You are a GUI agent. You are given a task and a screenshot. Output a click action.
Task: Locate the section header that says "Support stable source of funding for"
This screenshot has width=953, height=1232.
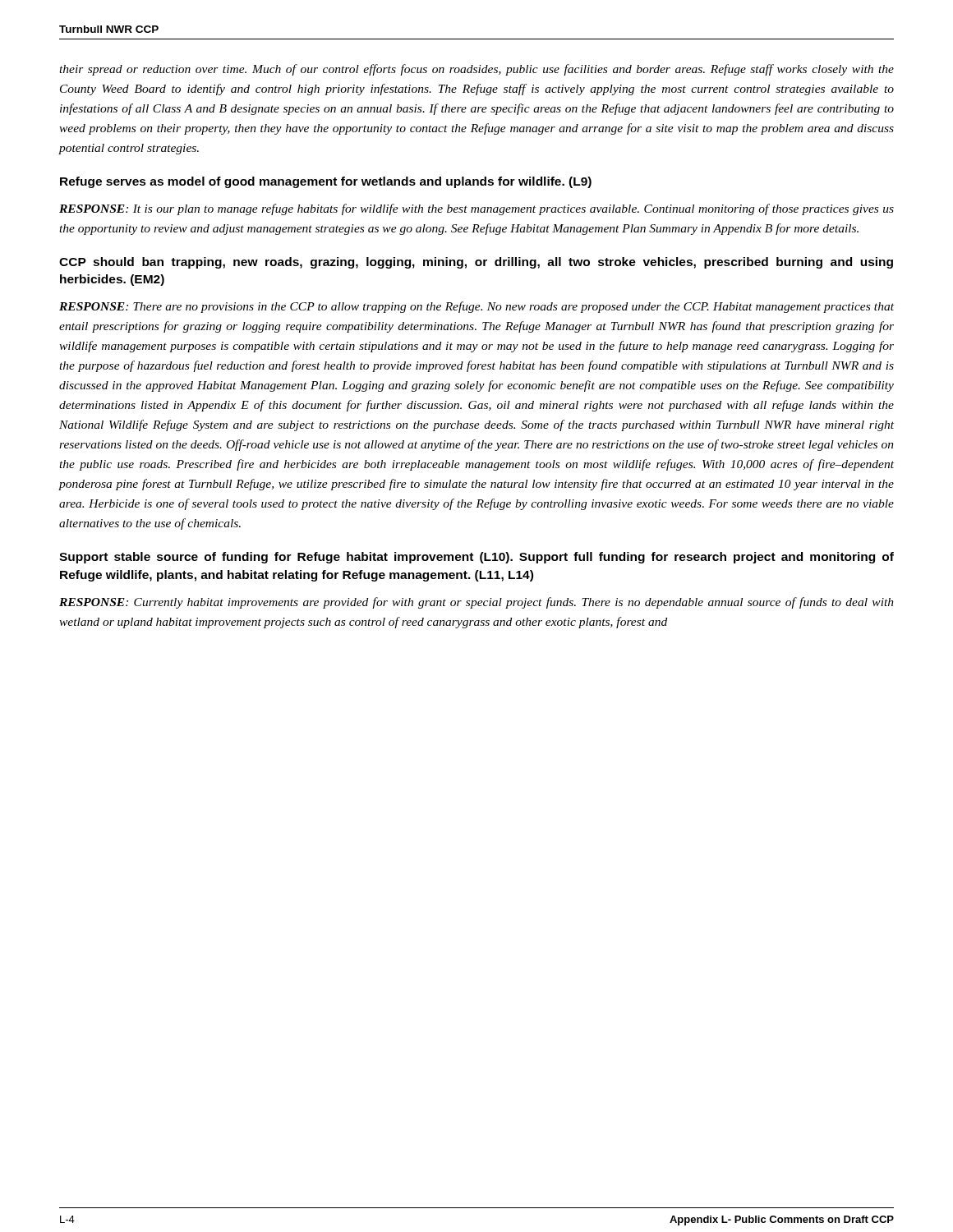476,566
